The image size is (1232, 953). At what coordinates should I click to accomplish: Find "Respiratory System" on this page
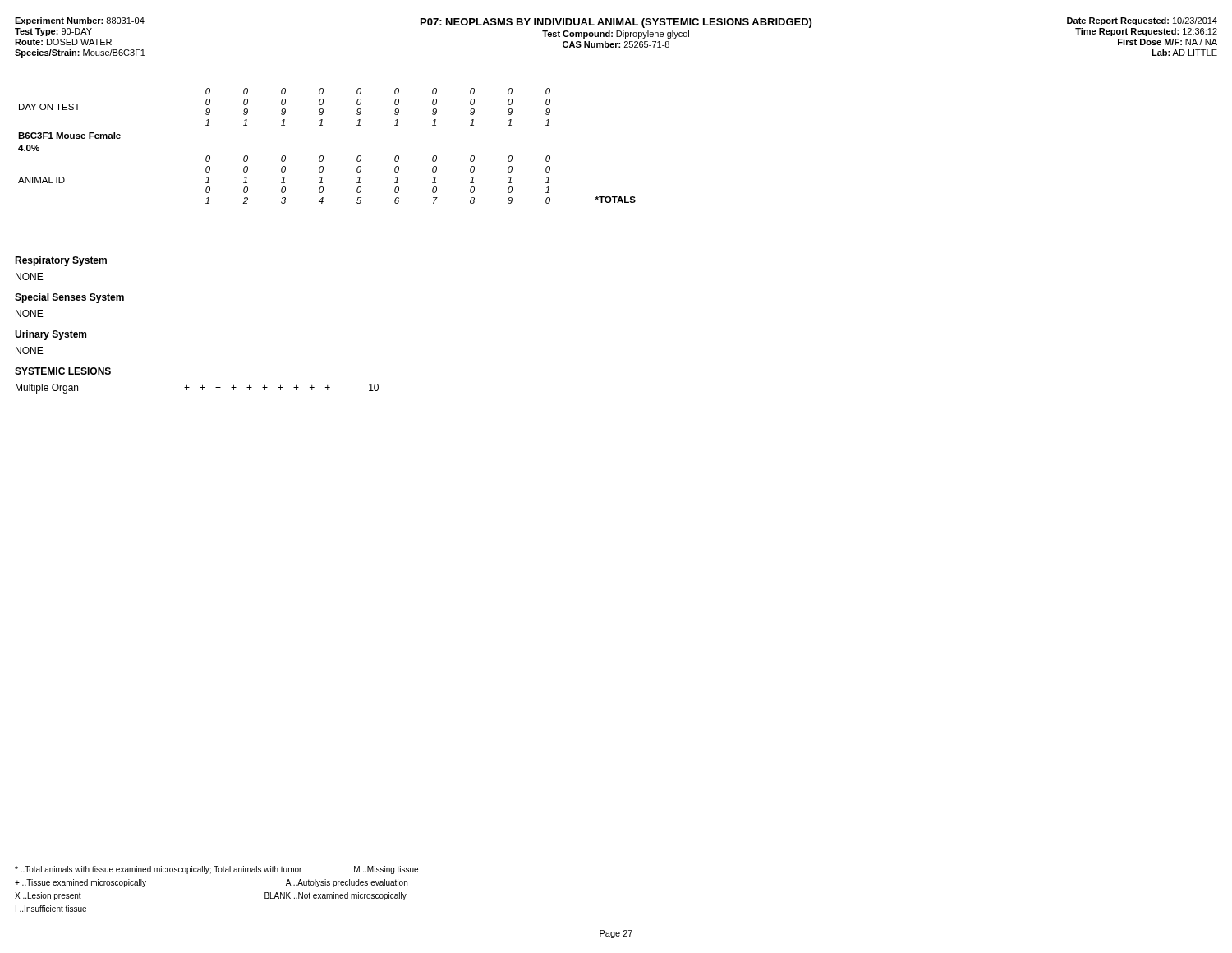point(61,260)
